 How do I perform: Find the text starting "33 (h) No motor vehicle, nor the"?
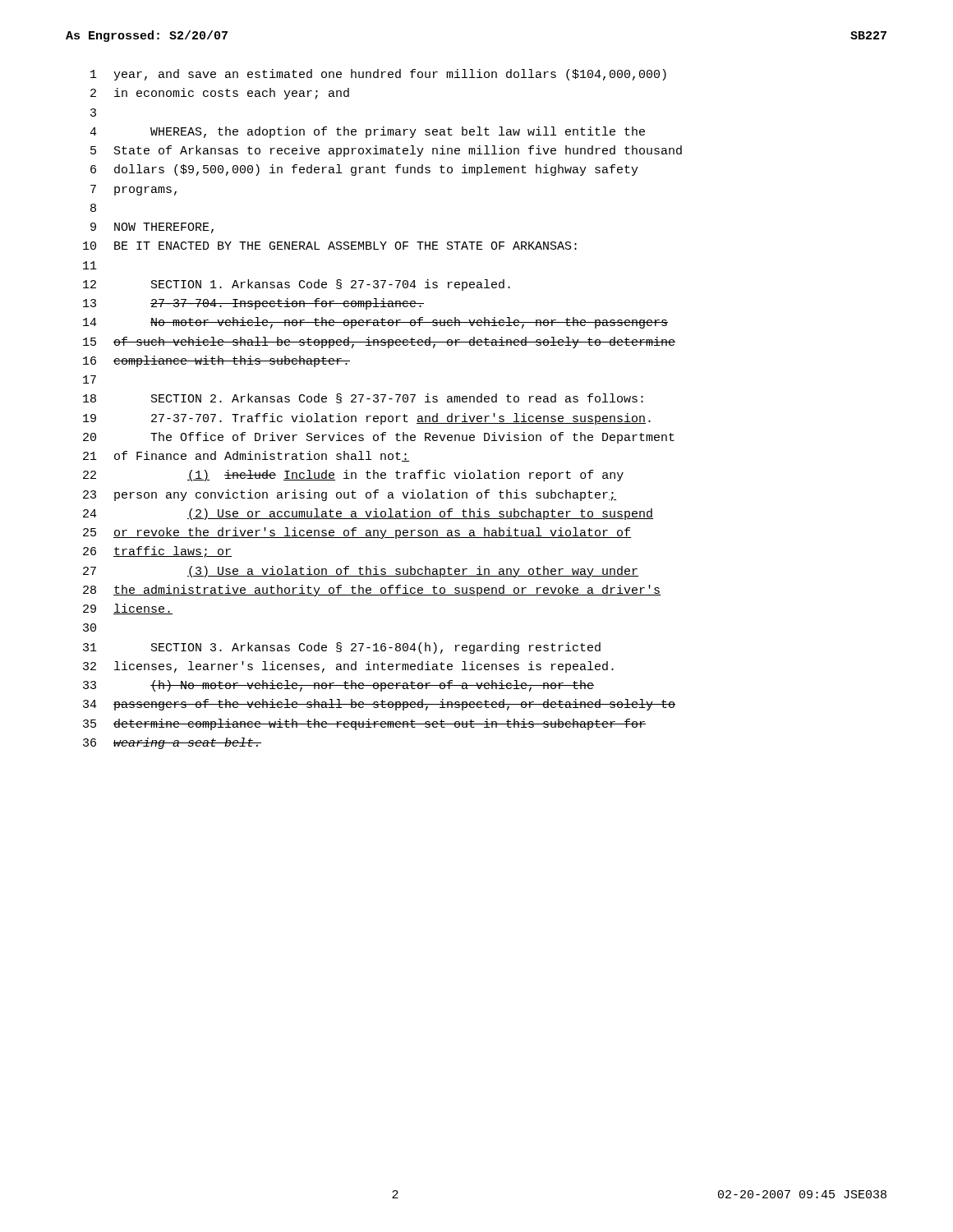pos(330,686)
